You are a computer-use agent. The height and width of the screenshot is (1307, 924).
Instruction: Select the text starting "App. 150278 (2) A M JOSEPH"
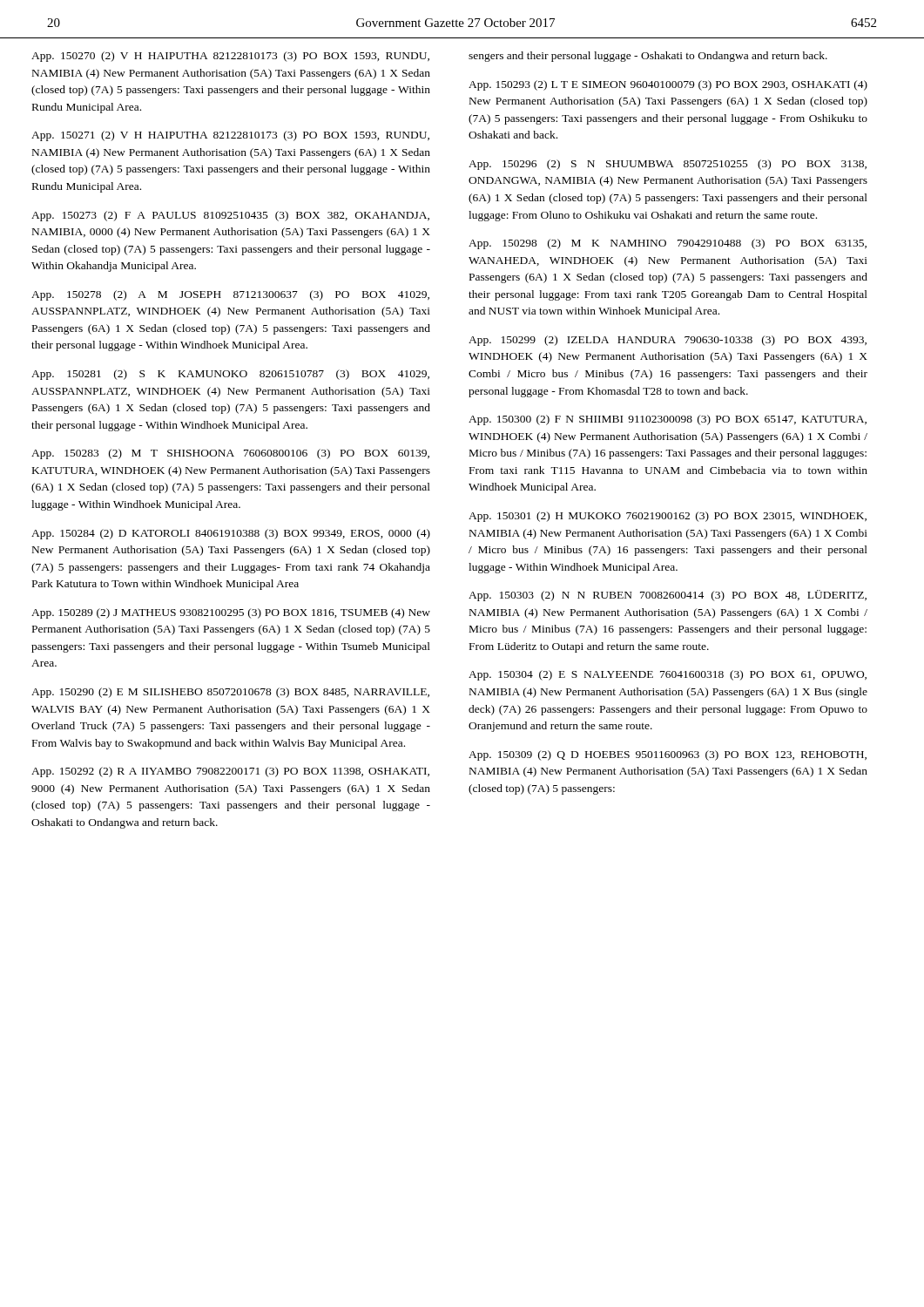pyautogui.click(x=231, y=319)
